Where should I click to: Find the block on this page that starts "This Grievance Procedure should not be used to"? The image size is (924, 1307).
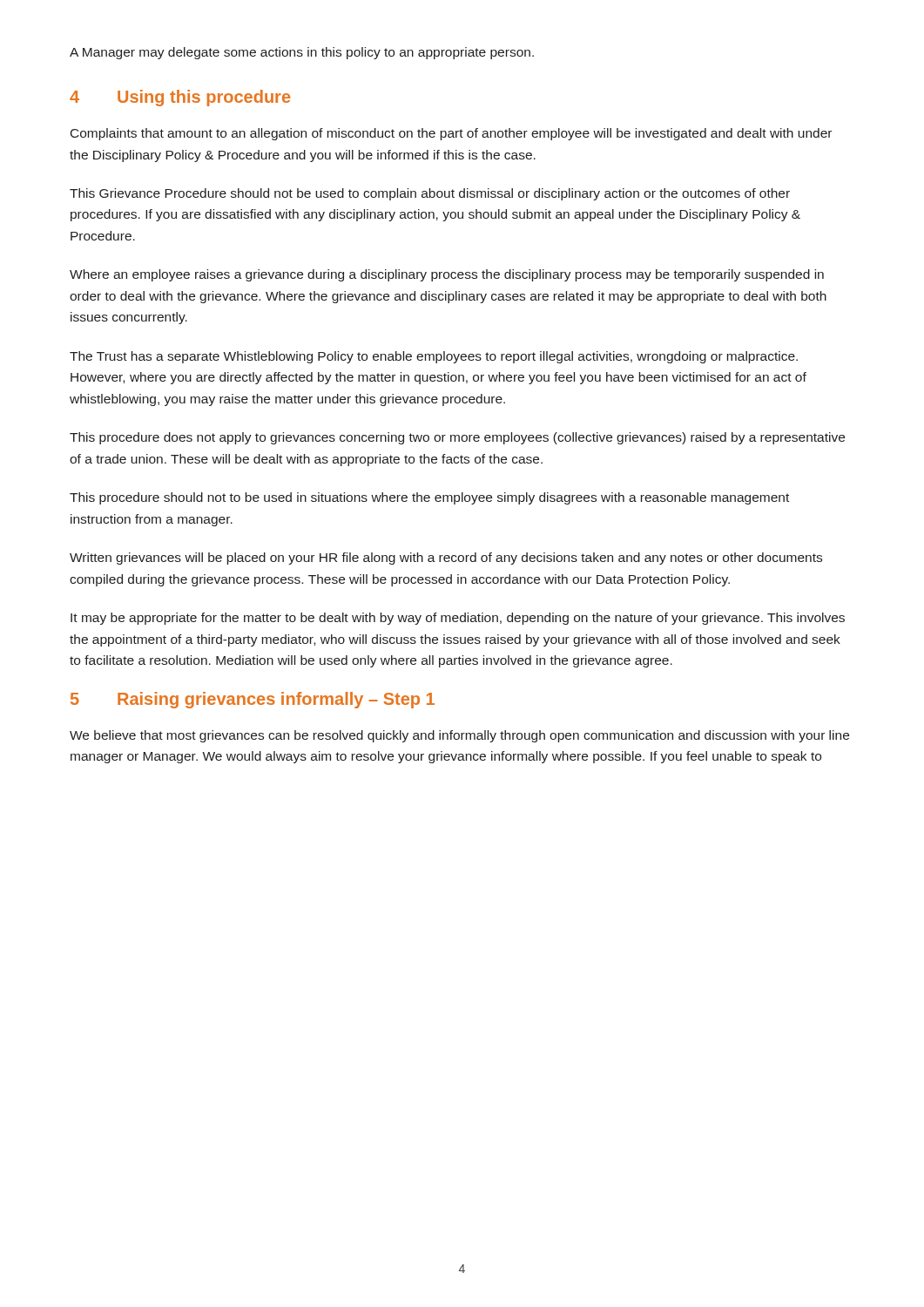coord(435,214)
